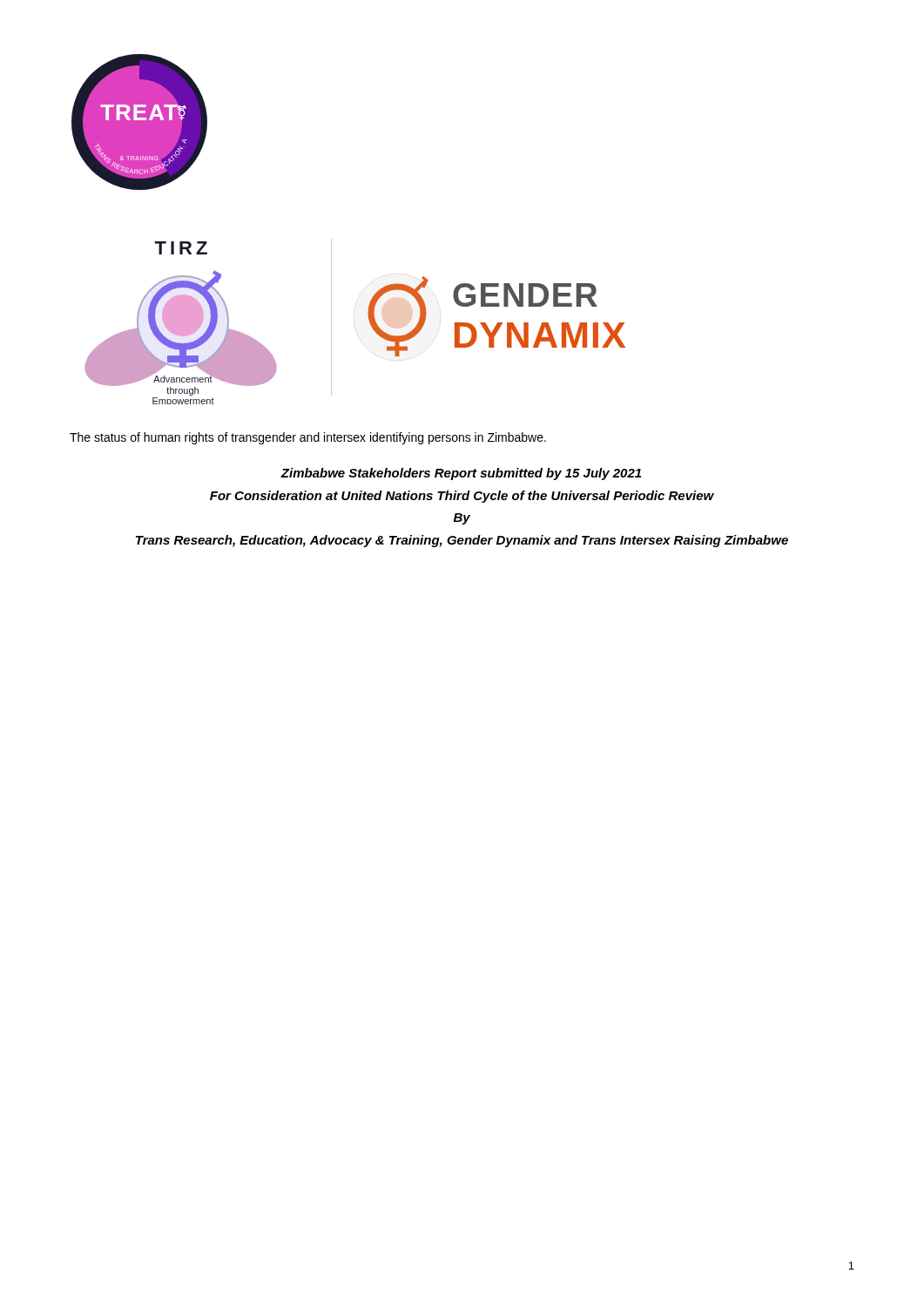
Task: Navigate to the element starting "The status of human rights of"
Action: tap(308, 437)
